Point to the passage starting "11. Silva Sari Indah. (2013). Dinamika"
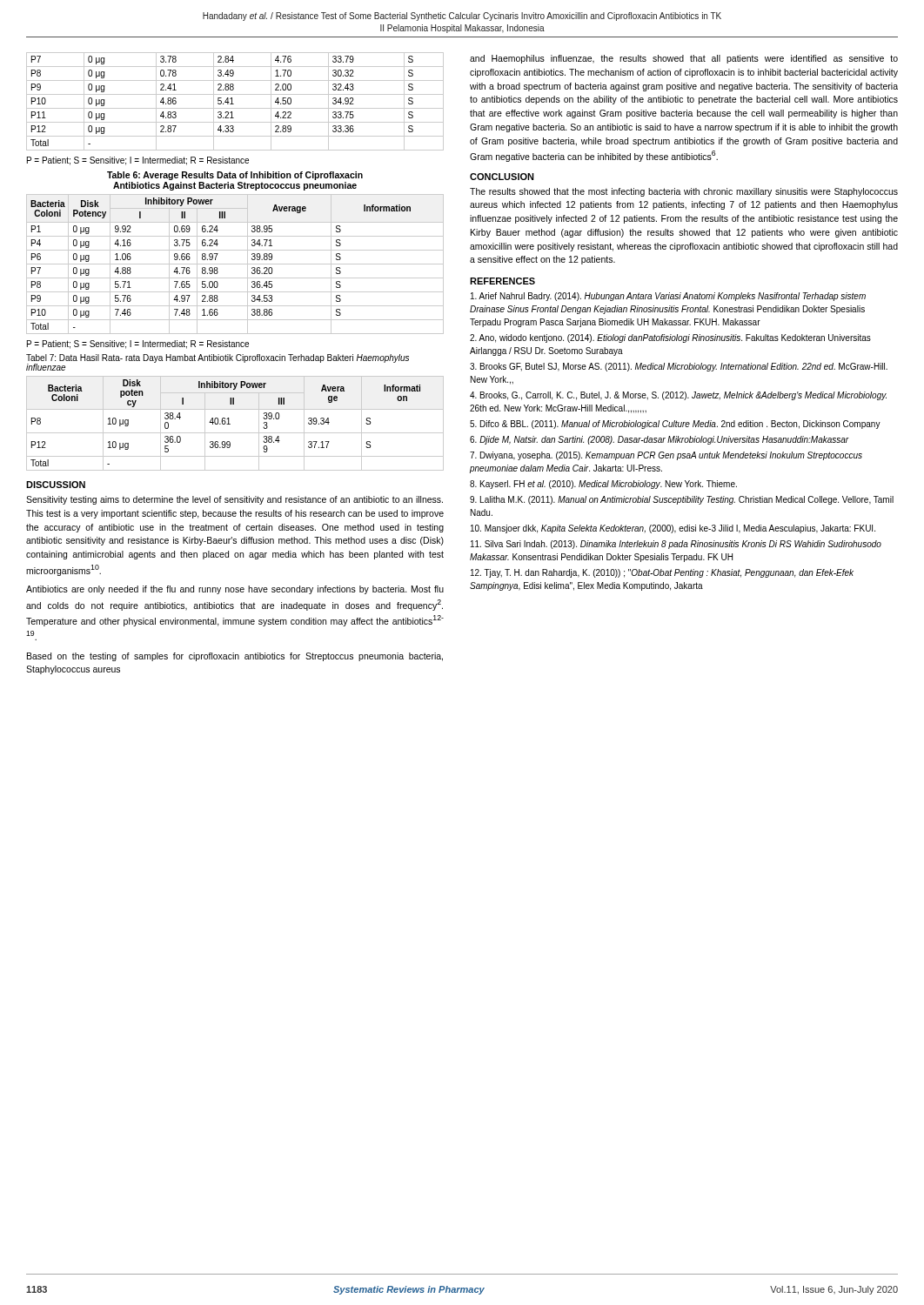924x1305 pixels. [676, 551]
